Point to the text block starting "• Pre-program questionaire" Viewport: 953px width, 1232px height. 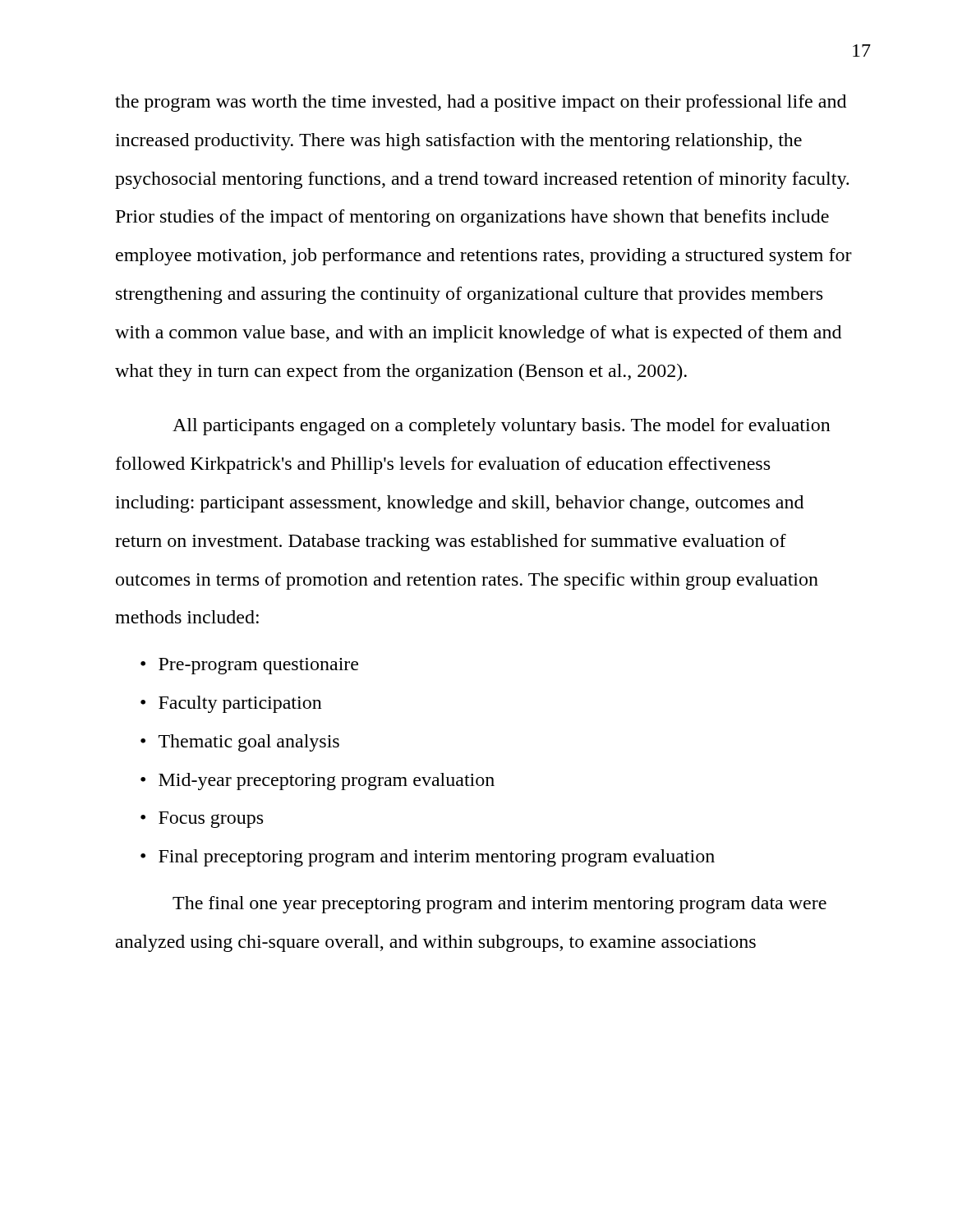[249, 664]
